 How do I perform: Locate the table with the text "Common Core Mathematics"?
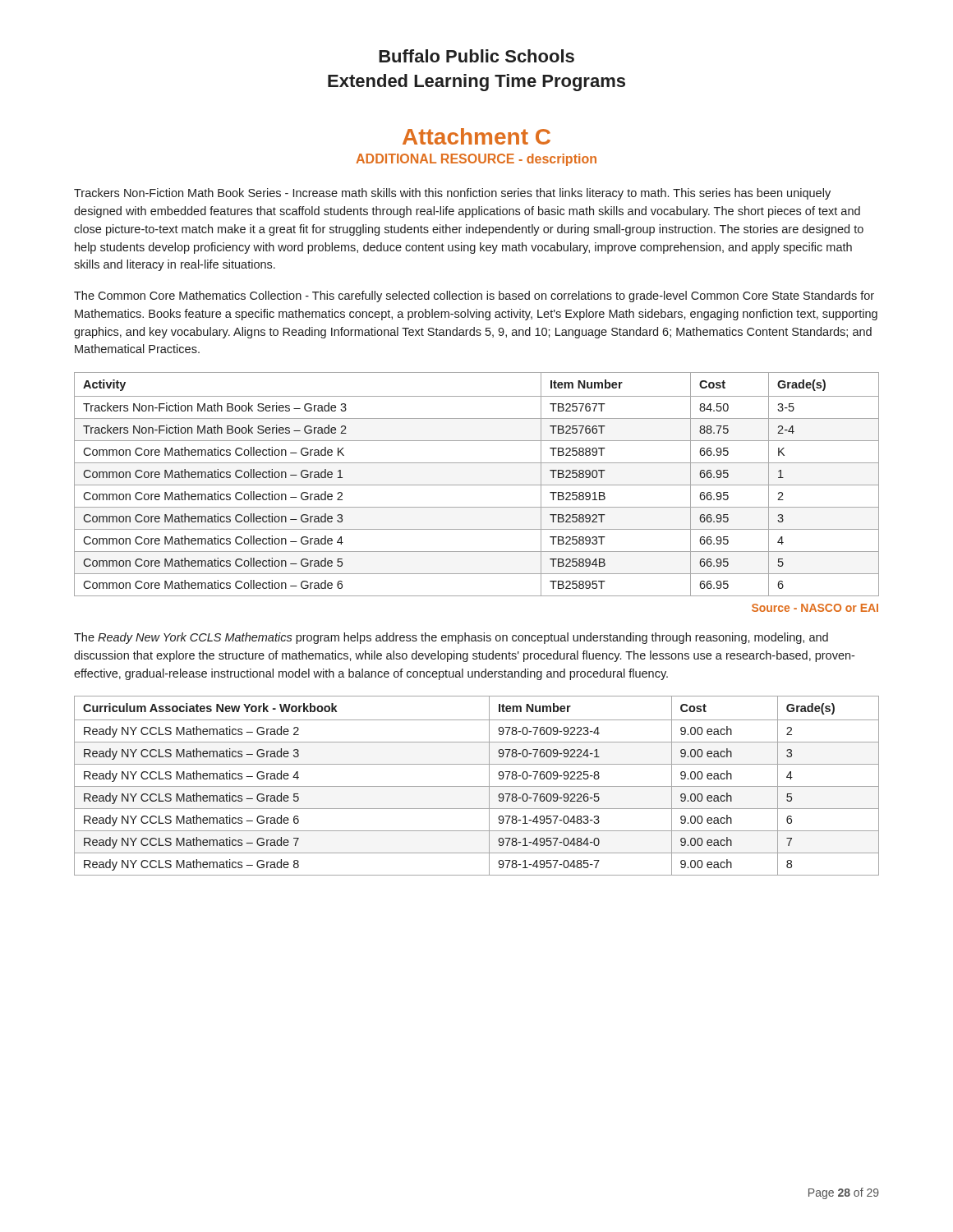[476, 484]
